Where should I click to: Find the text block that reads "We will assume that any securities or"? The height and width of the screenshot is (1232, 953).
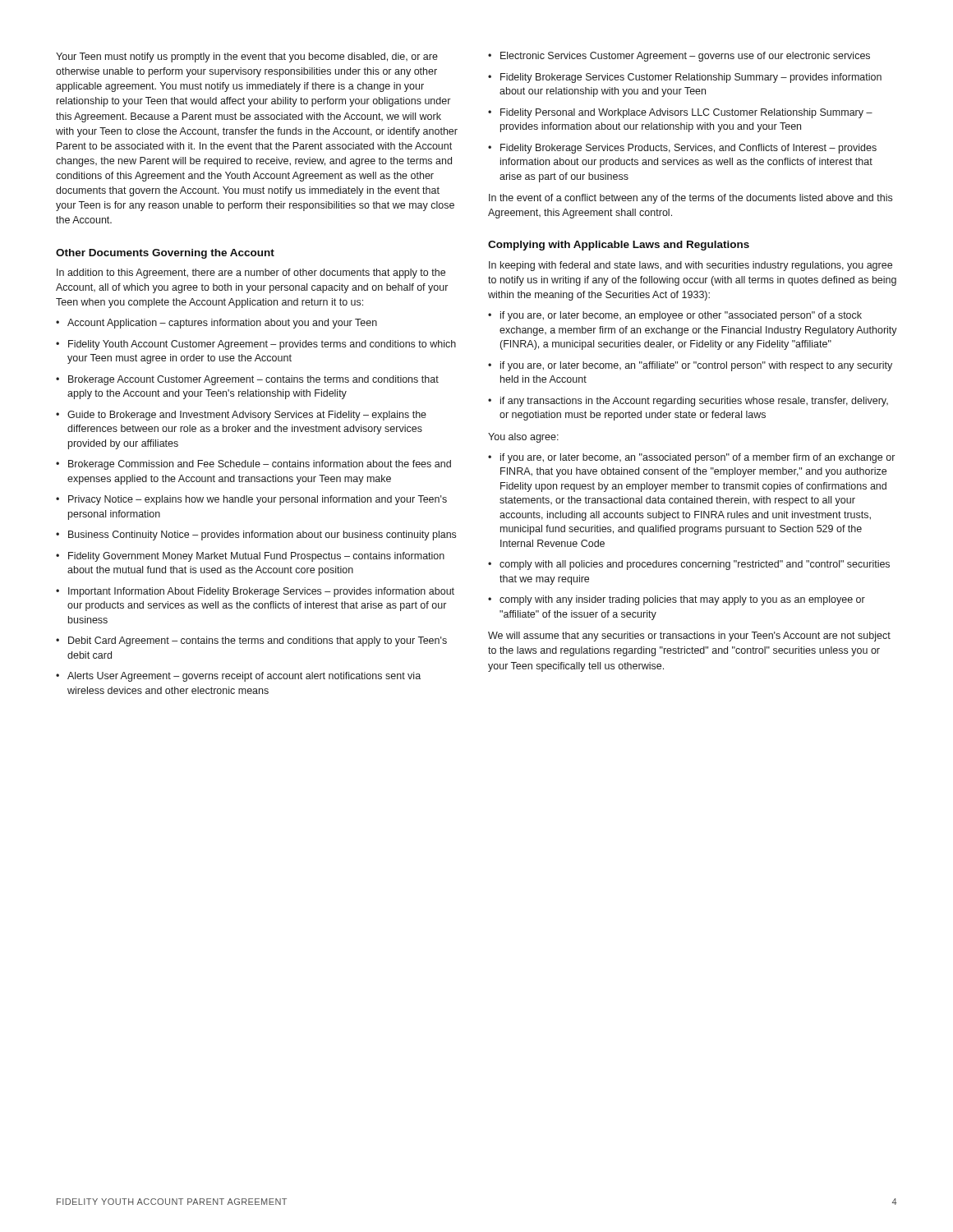693,651
